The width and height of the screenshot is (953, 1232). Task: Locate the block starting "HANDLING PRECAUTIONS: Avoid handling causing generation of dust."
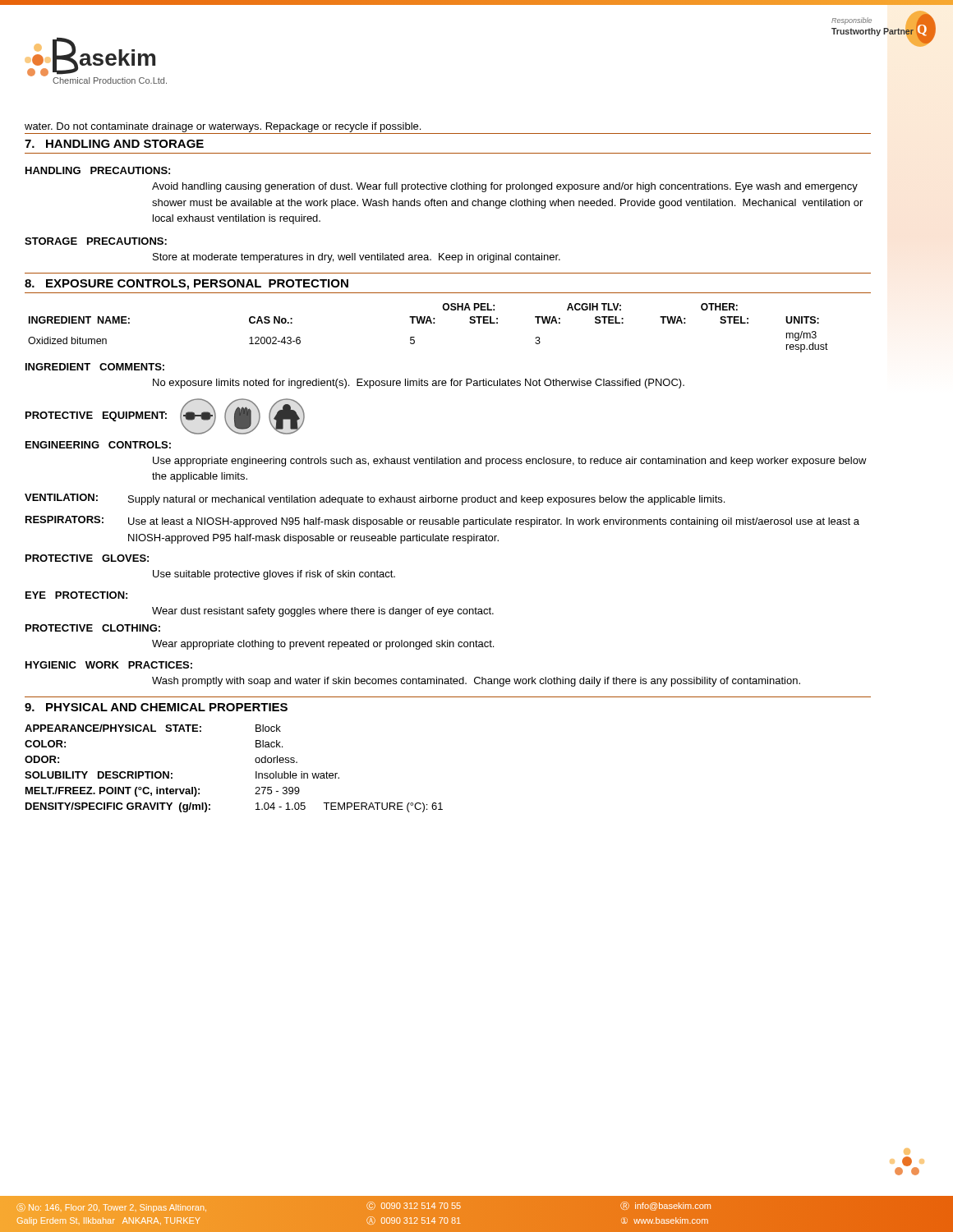[x=448, y=195]
